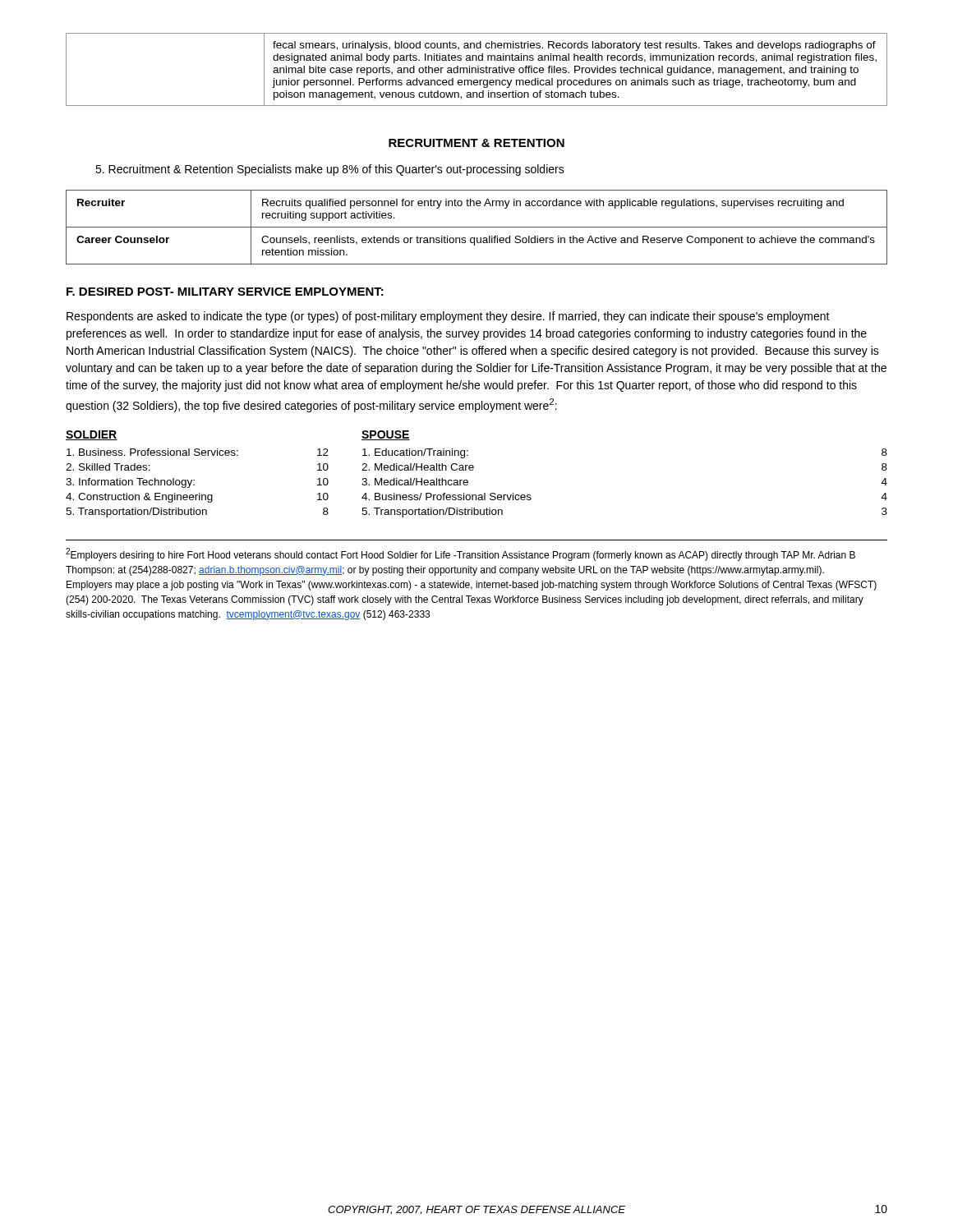The width and height of the screenshot is (953, 1232).
Task: Select the list item with the text "Business. Professional Services: 12"
Action: [197, 452]
